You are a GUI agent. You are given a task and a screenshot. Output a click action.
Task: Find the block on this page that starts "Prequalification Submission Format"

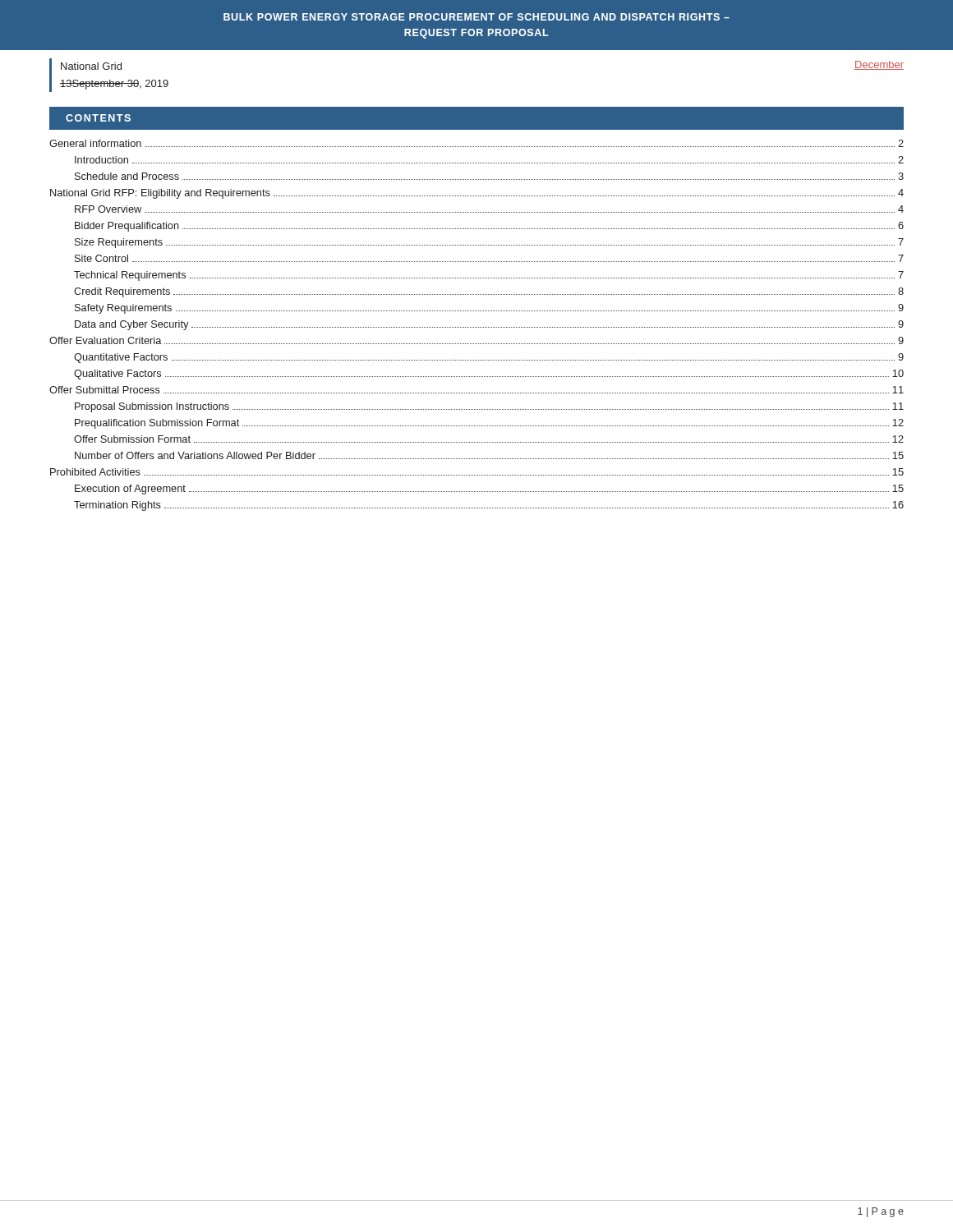click(x=489, y=422)
